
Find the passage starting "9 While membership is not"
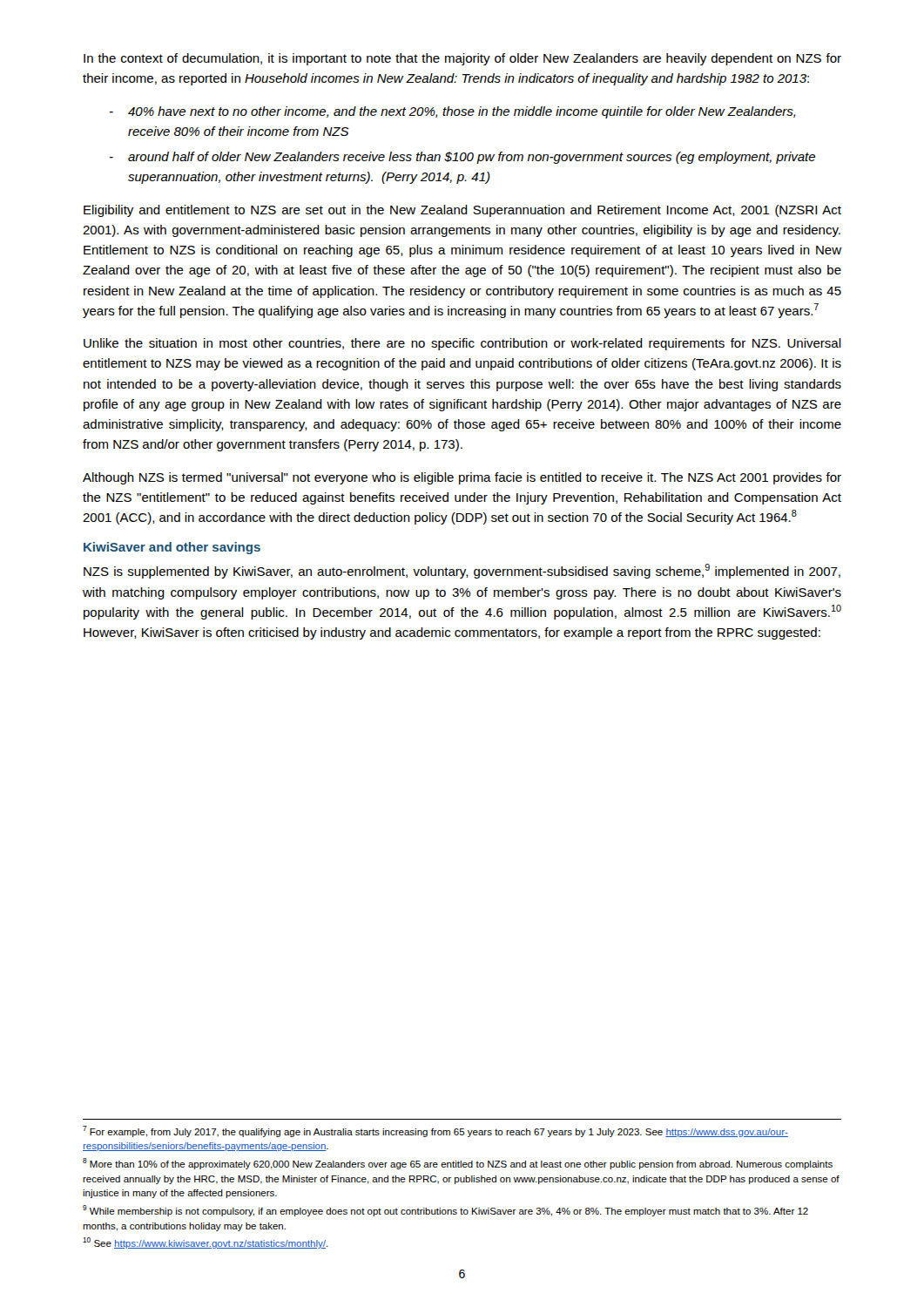[446, 1218]
